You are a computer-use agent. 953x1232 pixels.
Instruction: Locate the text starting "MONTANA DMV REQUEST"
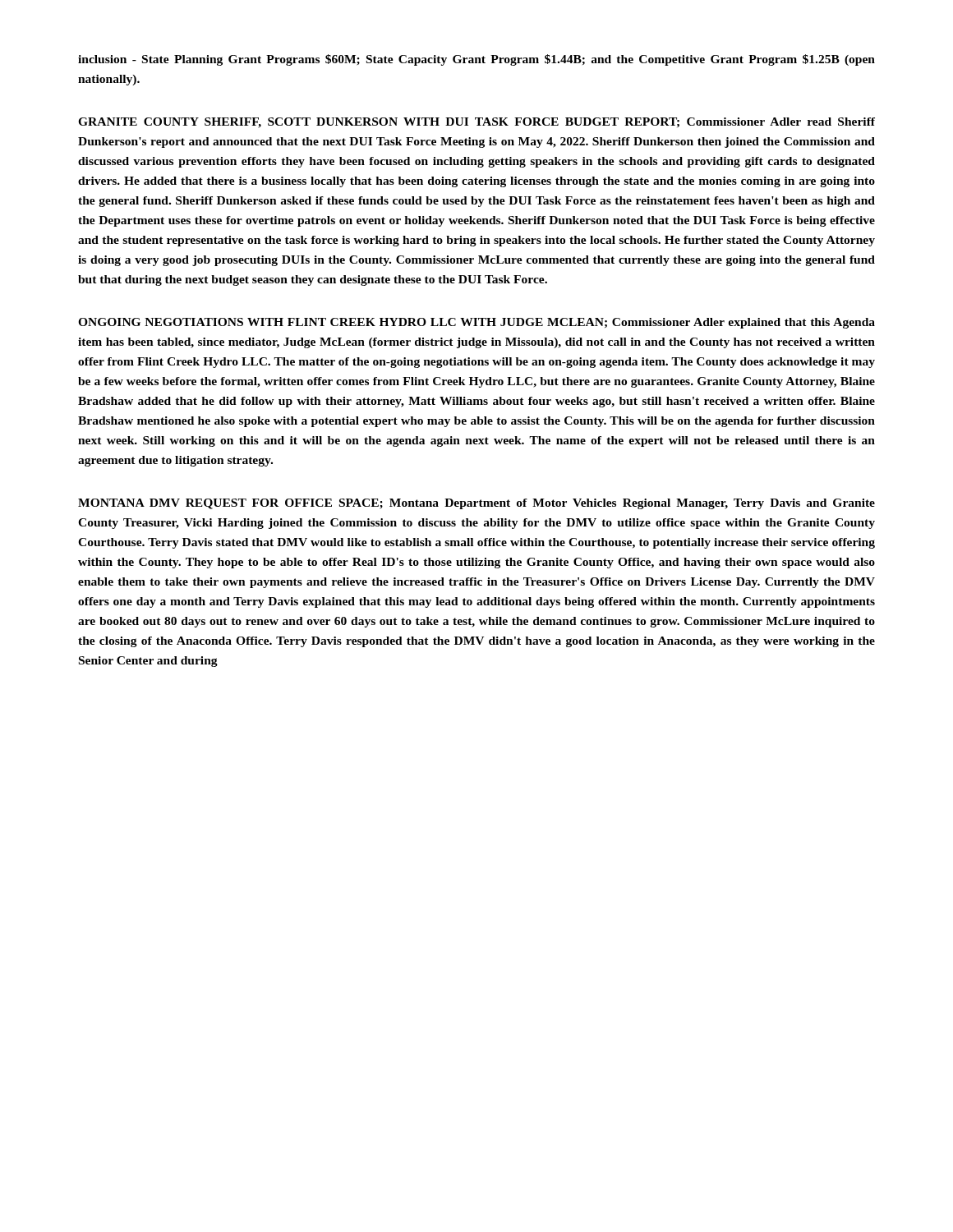(476, 581)
